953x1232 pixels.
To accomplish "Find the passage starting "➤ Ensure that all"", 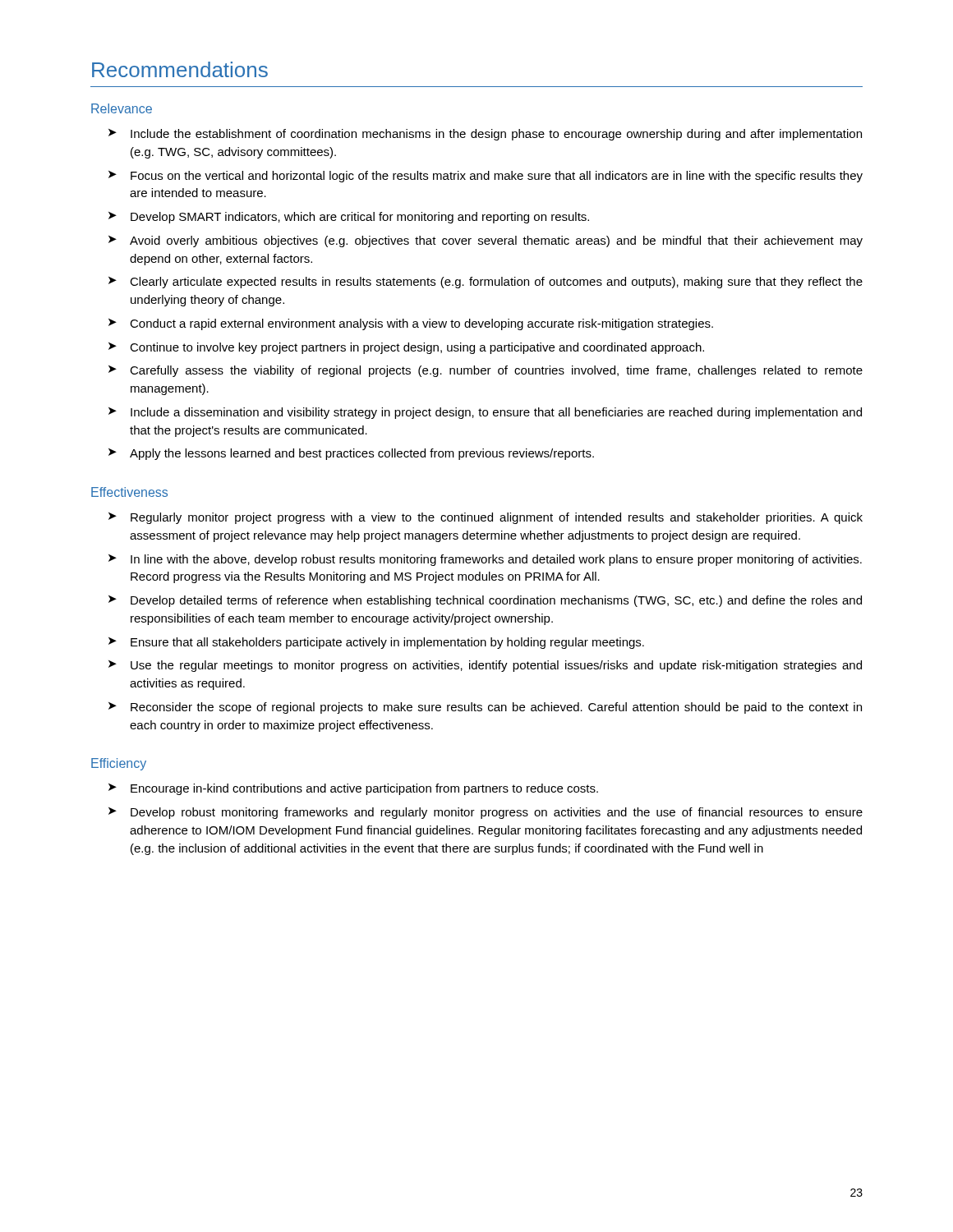I will click(485, 642).
